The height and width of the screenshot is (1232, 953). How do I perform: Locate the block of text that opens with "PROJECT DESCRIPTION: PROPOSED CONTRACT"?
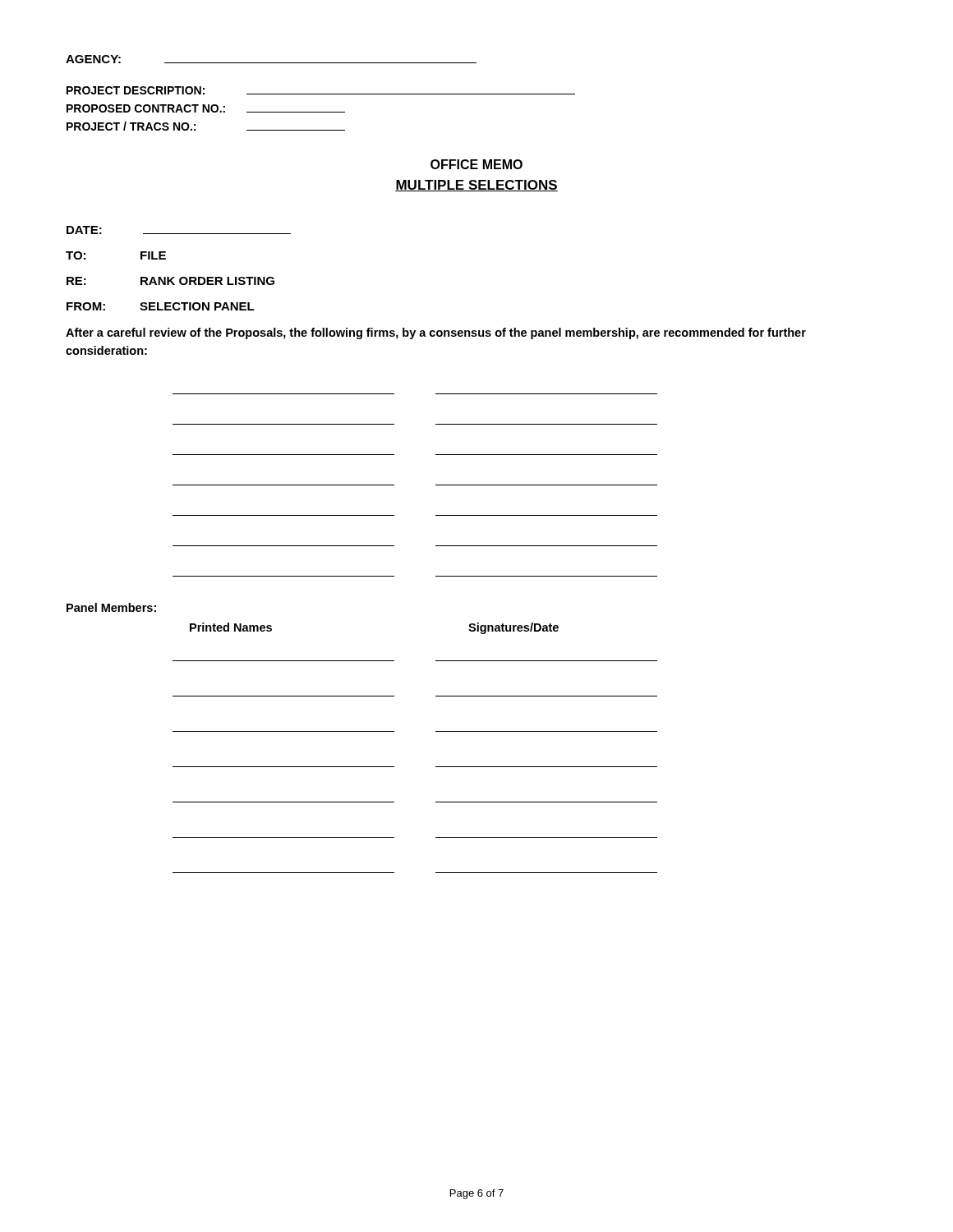[x=321, y=90]
